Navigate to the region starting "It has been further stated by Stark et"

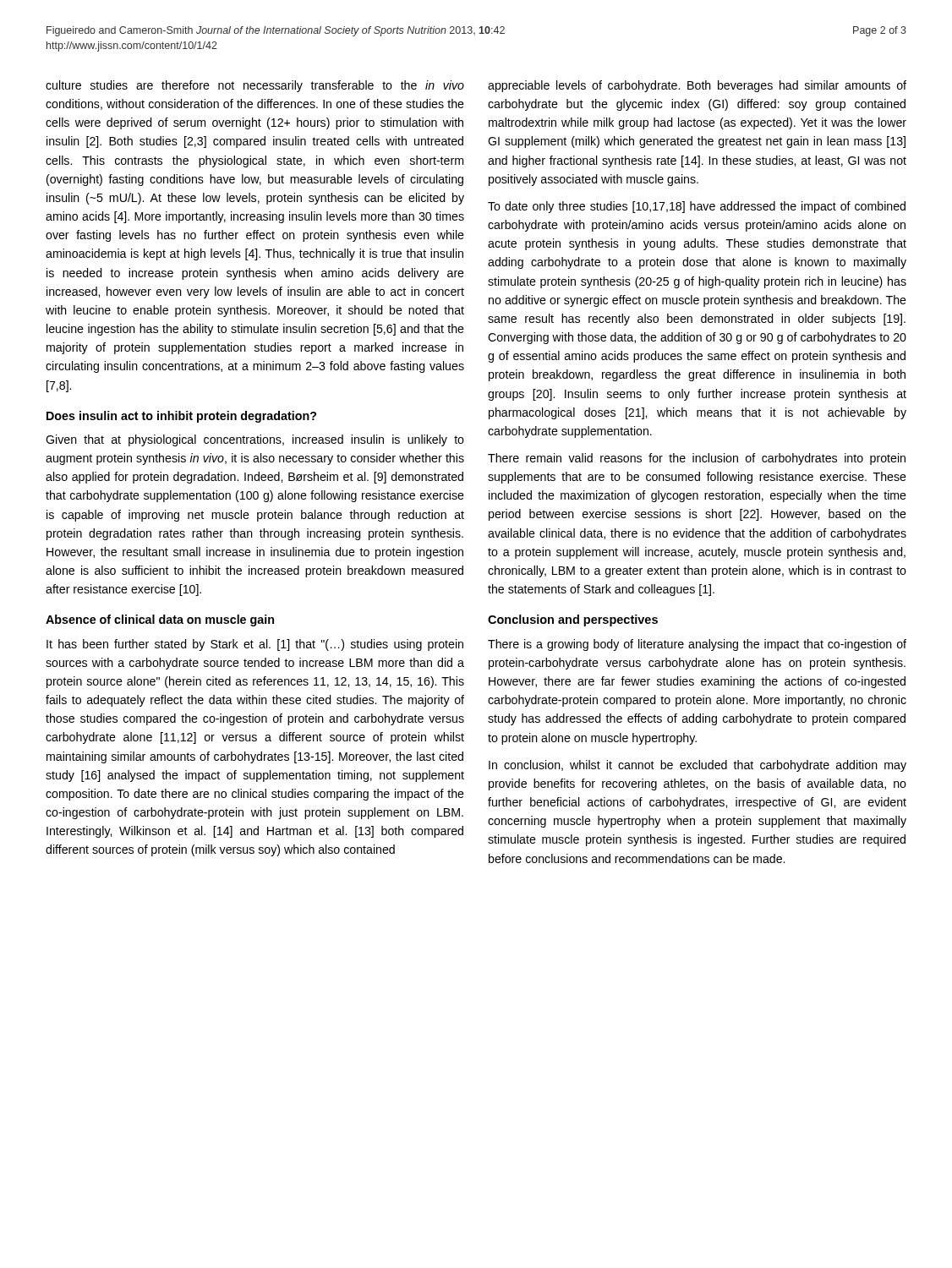click(255, 747)
